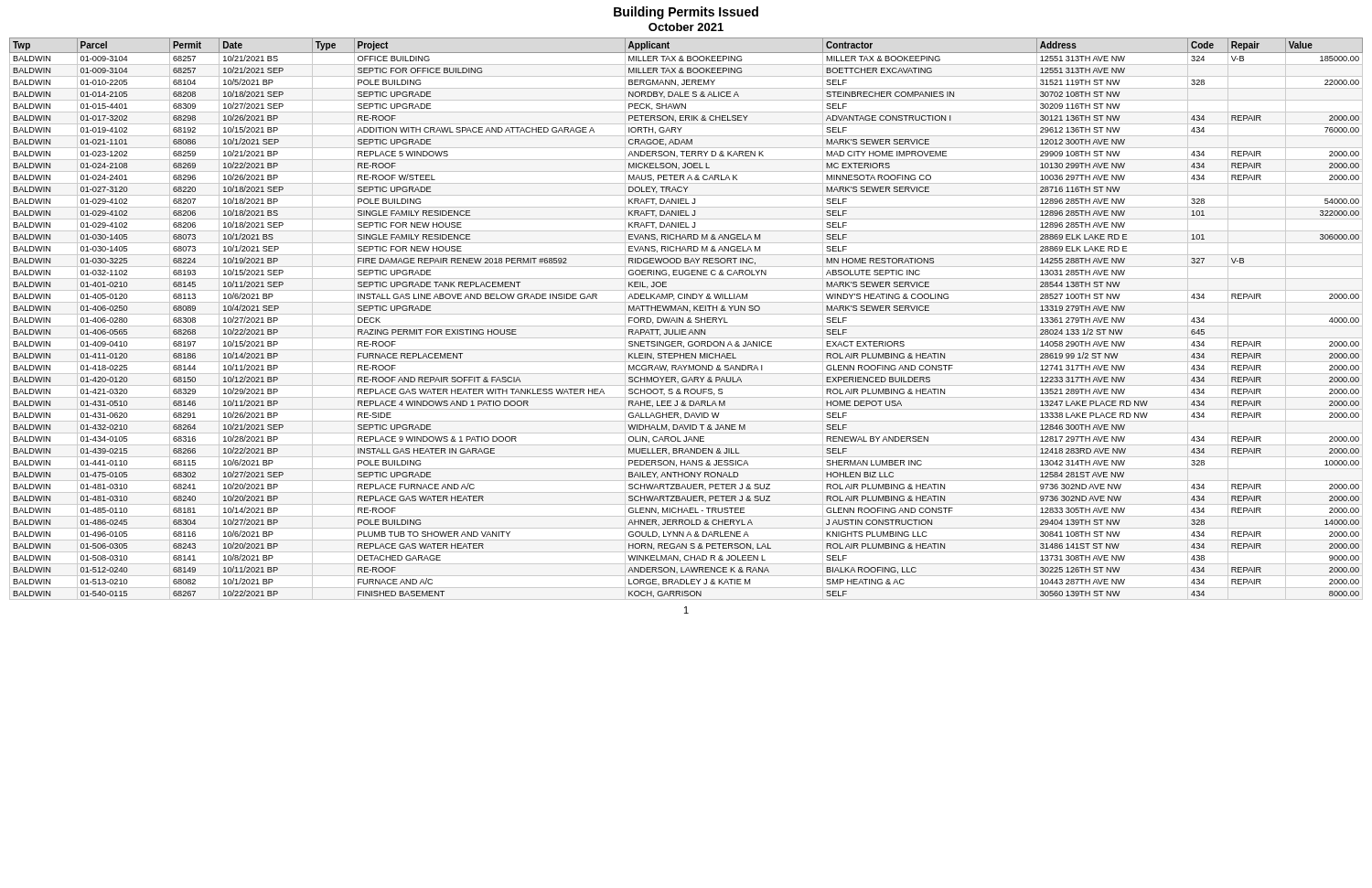This screenshot has height=888, width=1372.
Task: Select the title that reads "Building Permits Issued"
Action: coord(686,12)
